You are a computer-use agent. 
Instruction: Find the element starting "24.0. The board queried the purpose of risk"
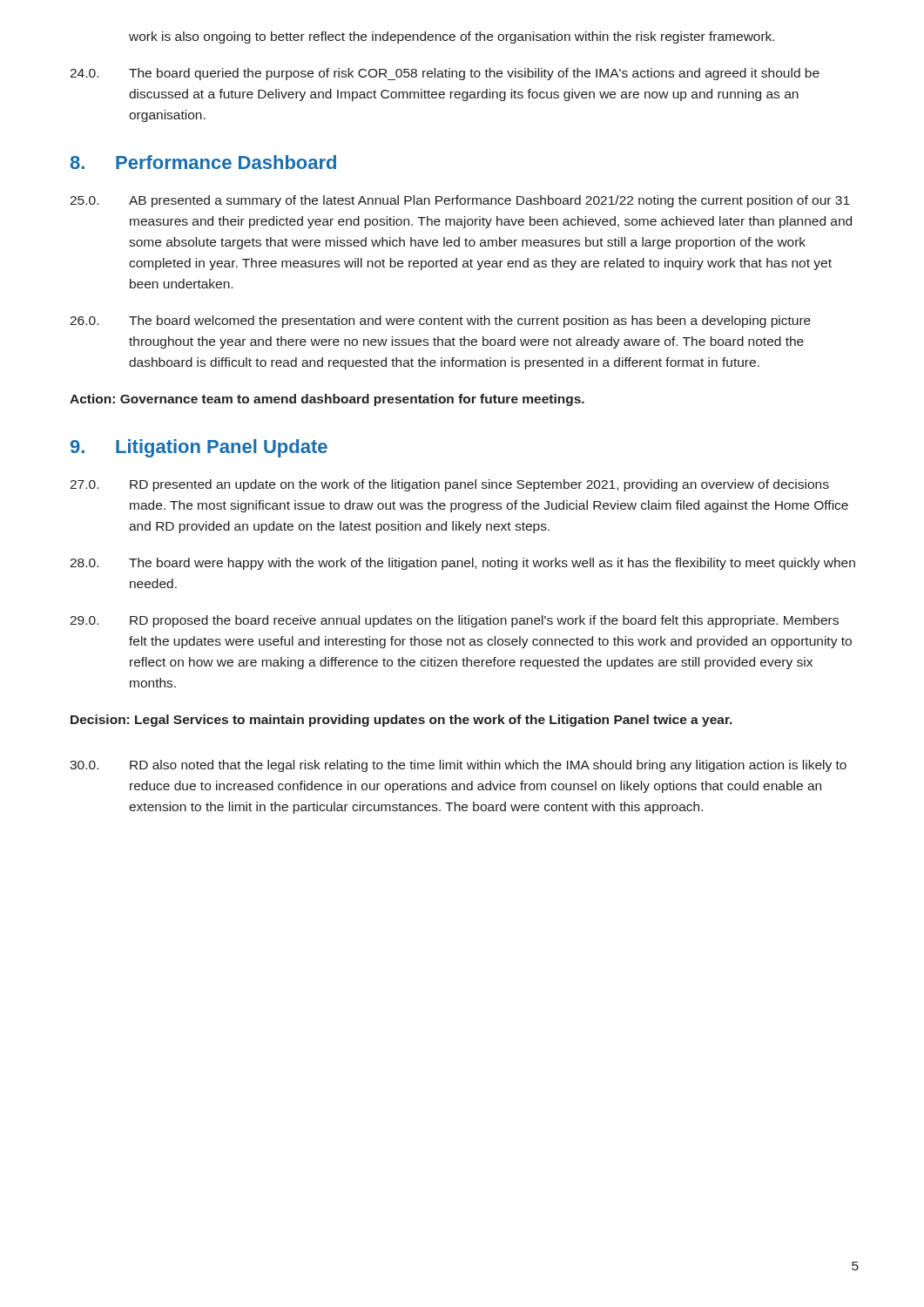point(464,94)
